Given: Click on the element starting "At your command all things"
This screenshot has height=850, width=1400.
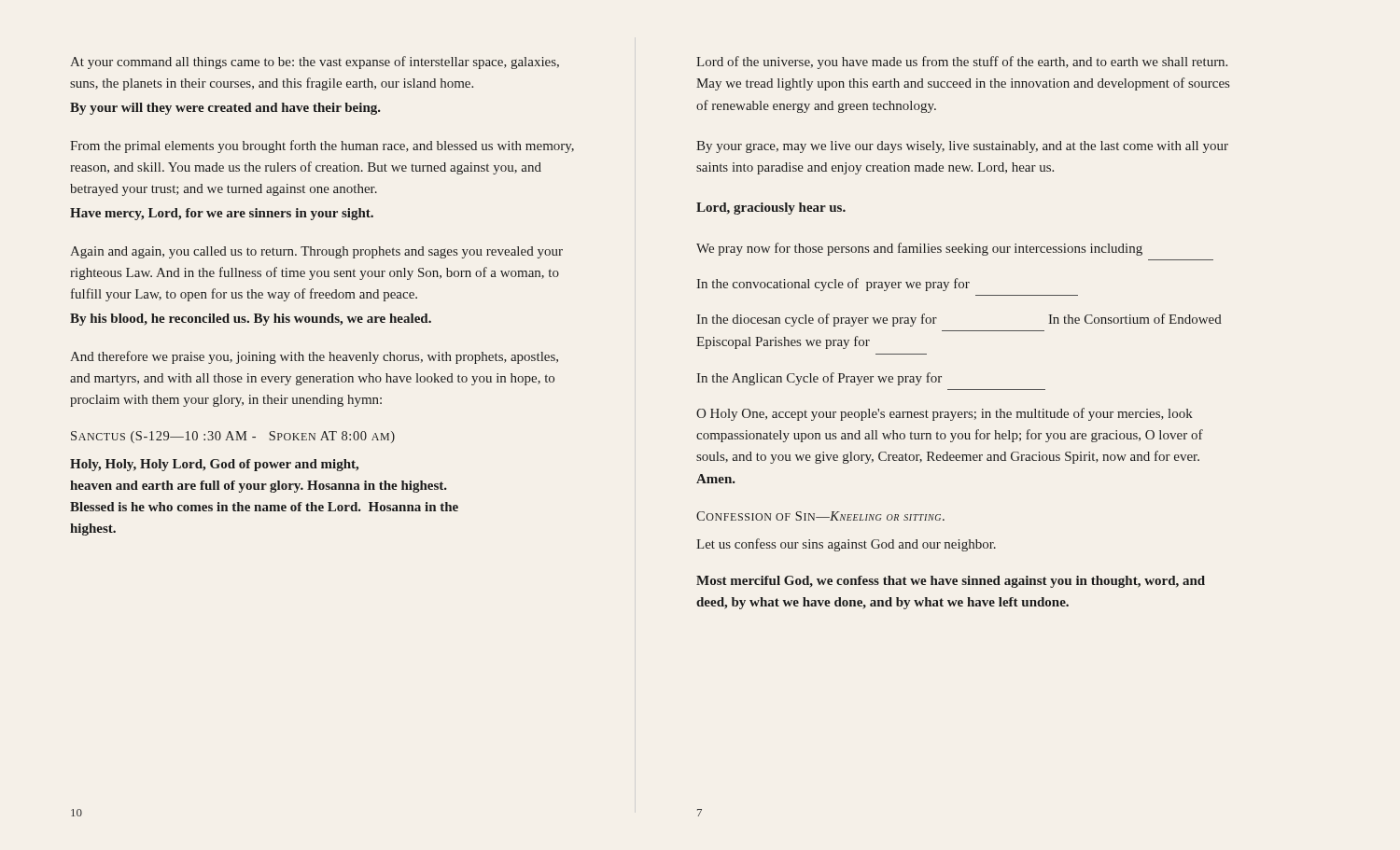Looking at the screenshot, I should pos(324,86).
